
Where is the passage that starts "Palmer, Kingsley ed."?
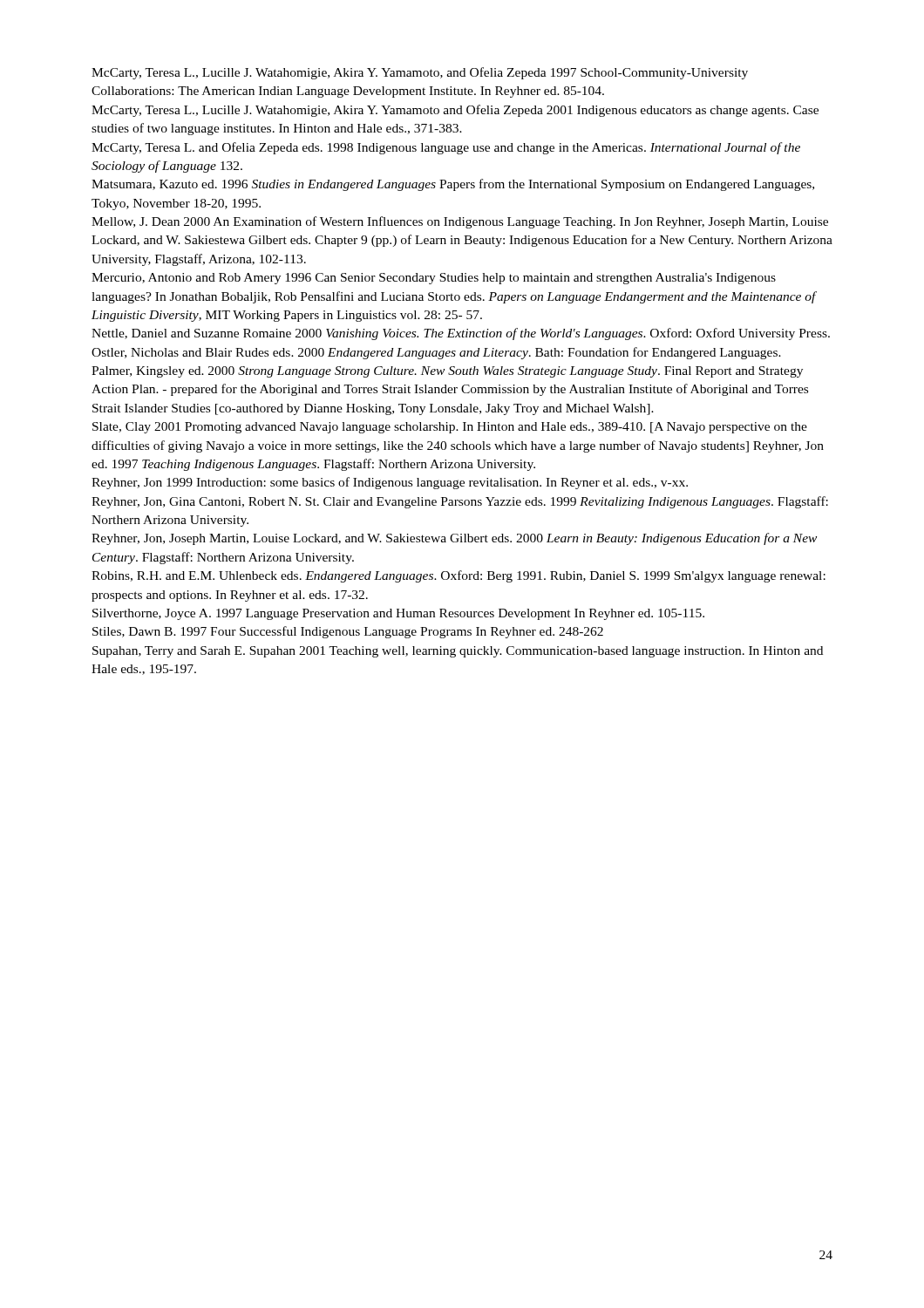450,389
